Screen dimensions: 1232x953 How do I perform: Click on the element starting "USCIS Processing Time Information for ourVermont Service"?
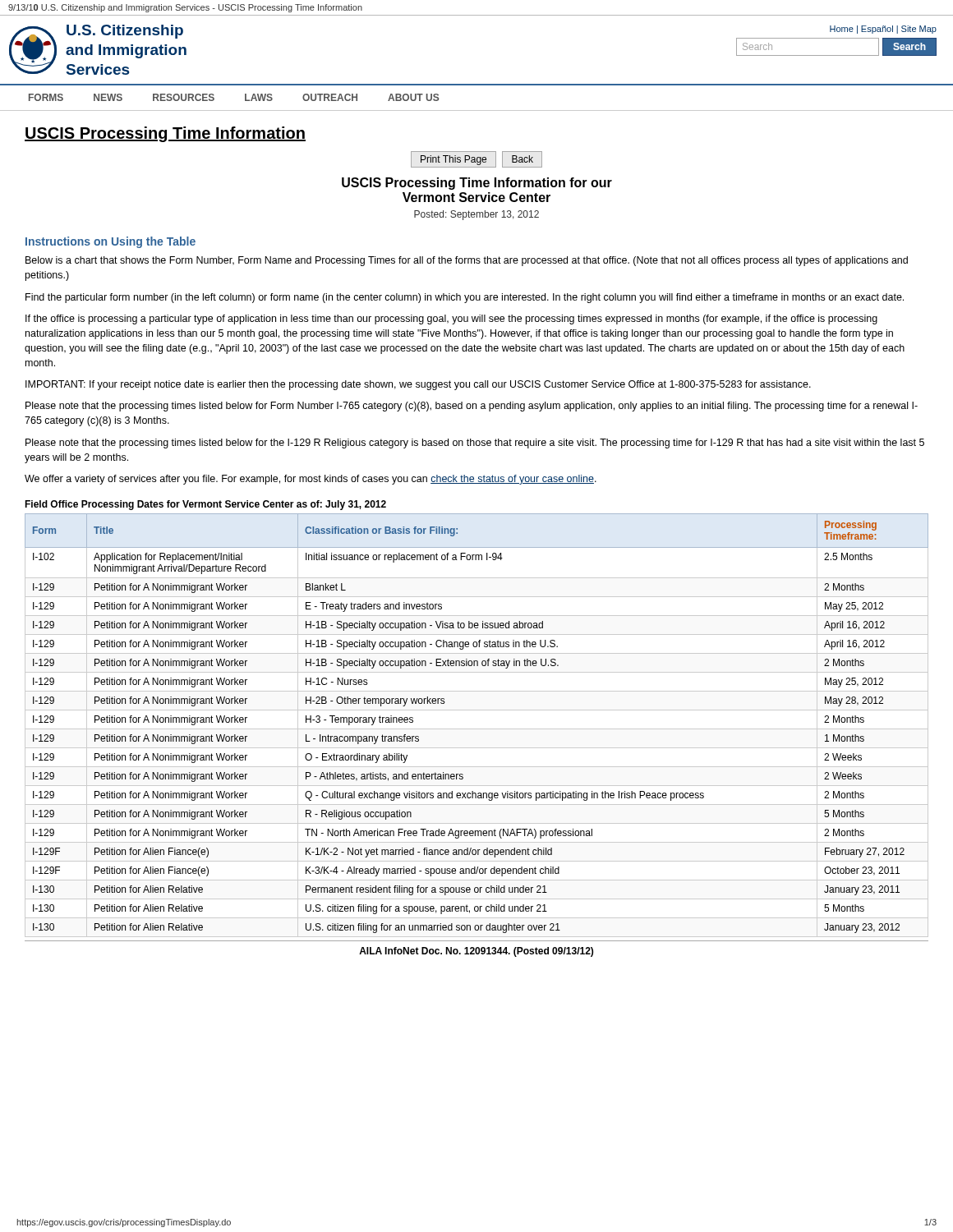[x=476, y=191]
